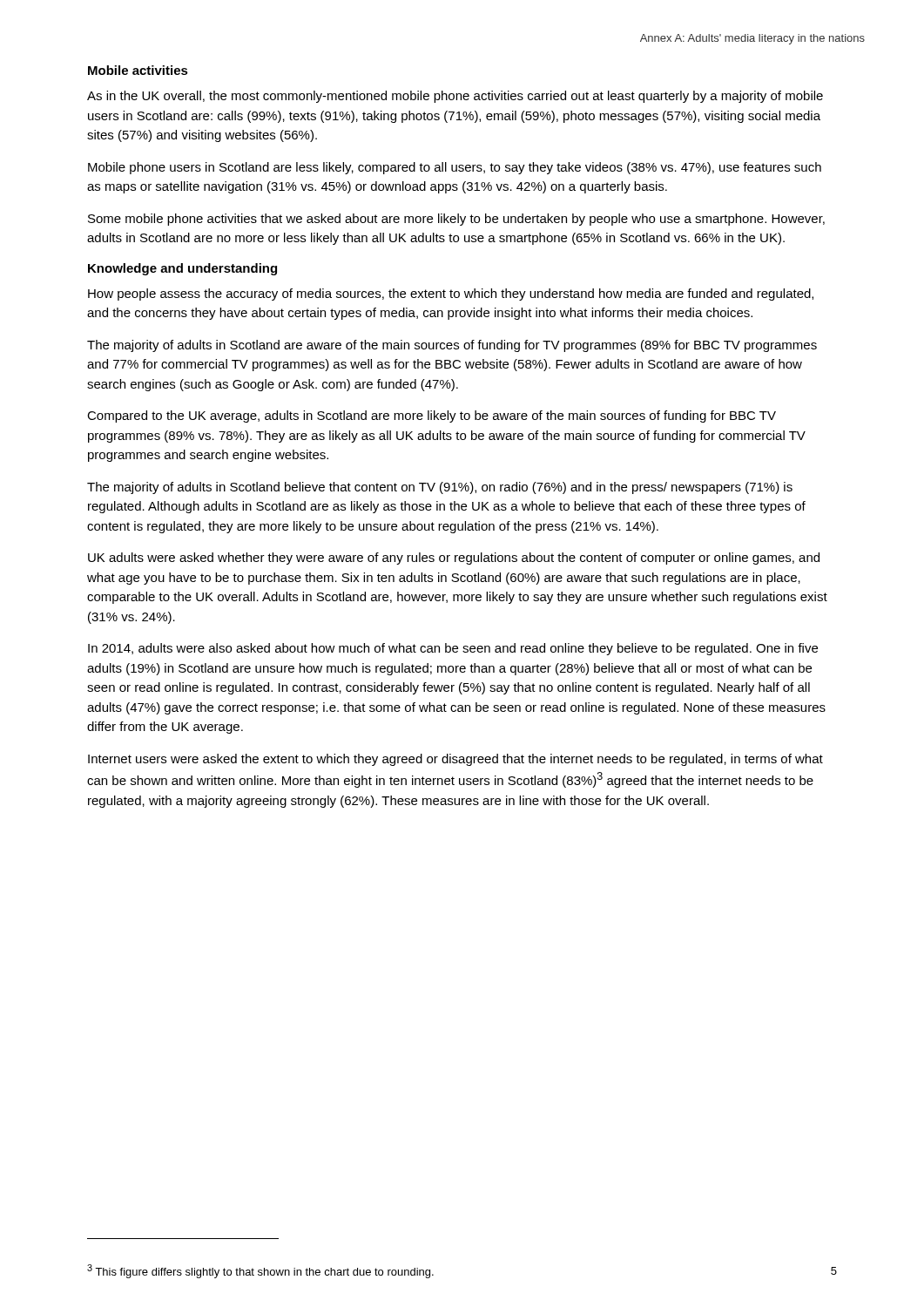Where is the passage that starts "As in the"?
924x1307 pixels.
point(455,115)
